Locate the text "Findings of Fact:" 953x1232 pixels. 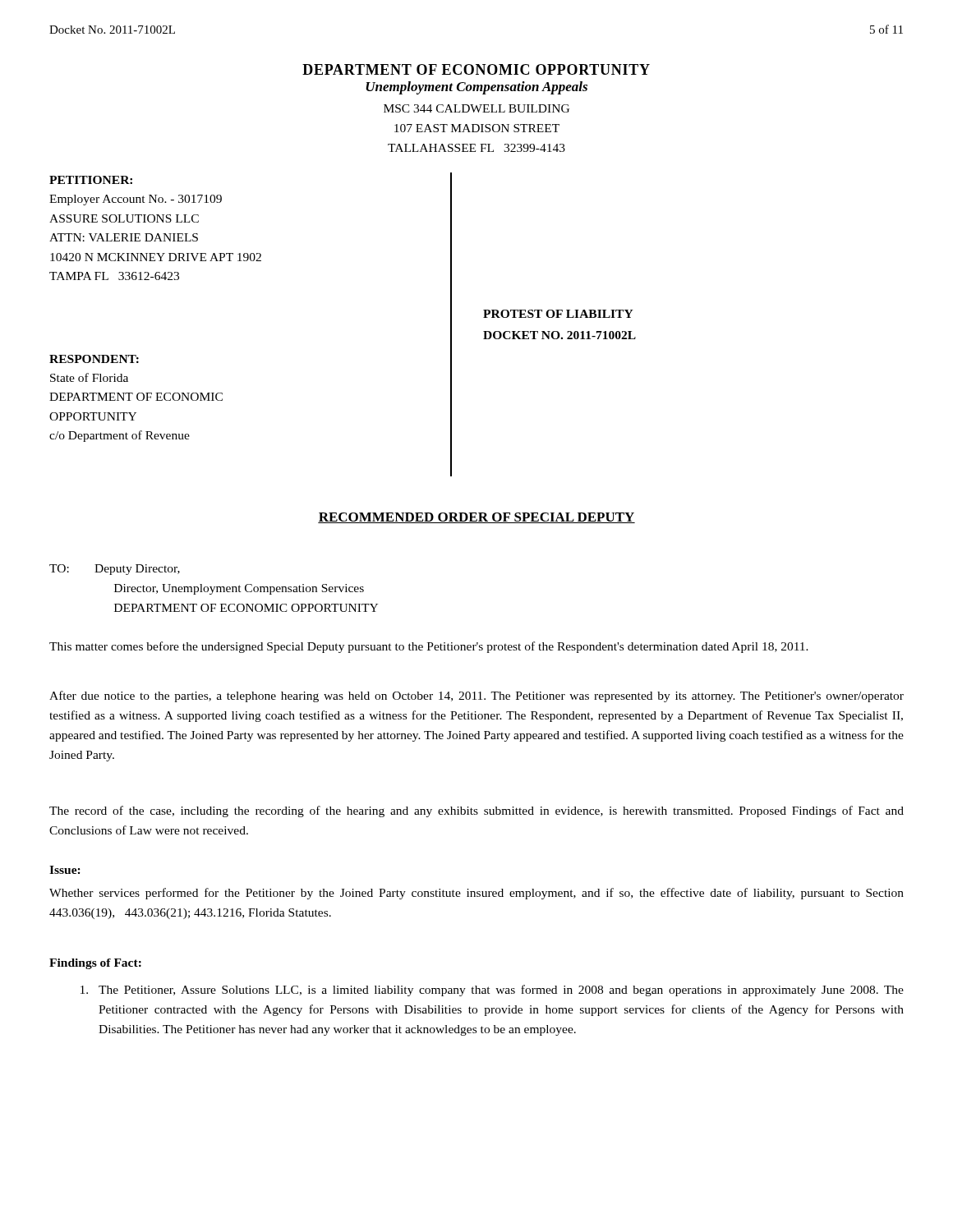click(x=96, y=962)
